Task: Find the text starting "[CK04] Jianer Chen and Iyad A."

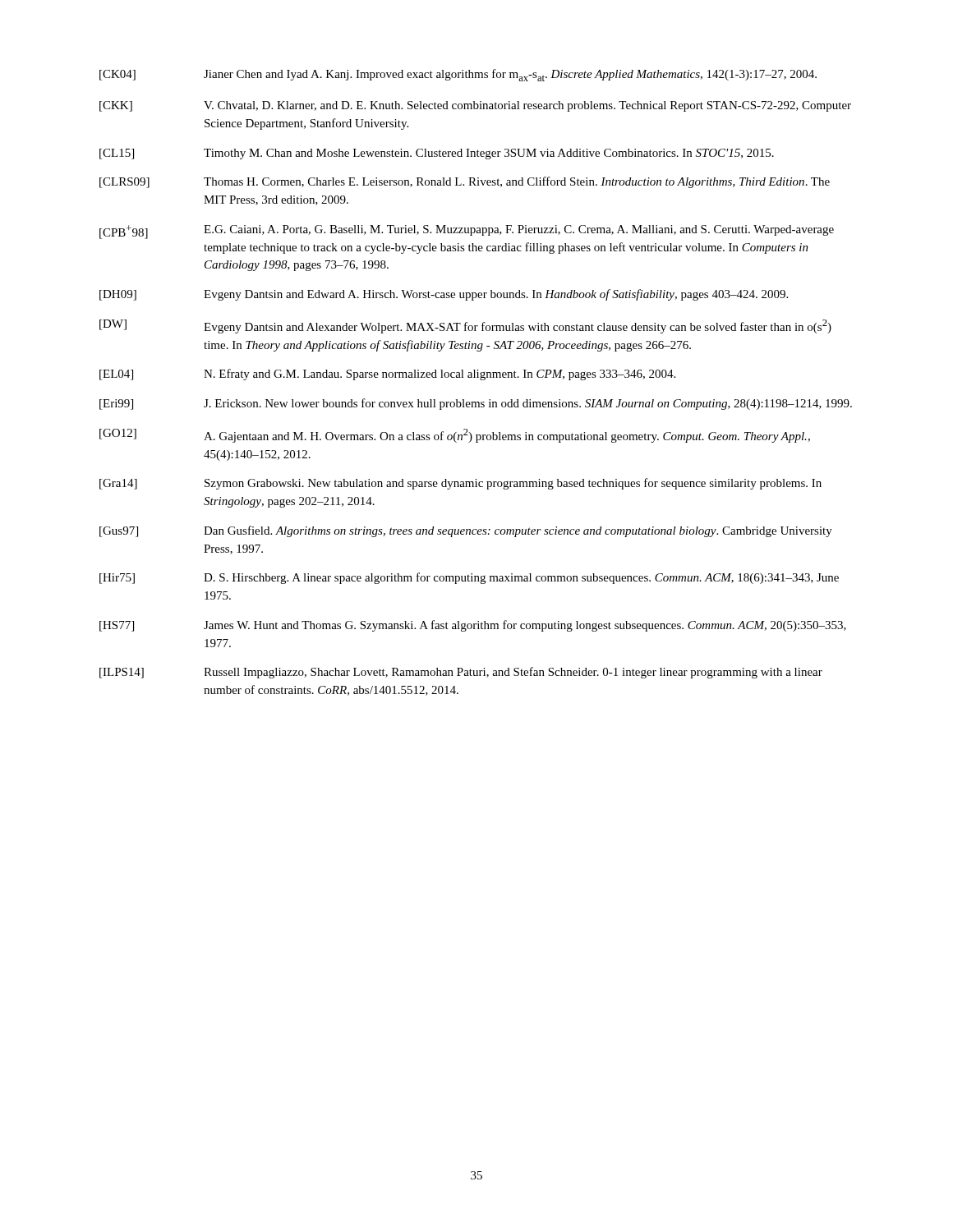Action: (x=476, y=76)
